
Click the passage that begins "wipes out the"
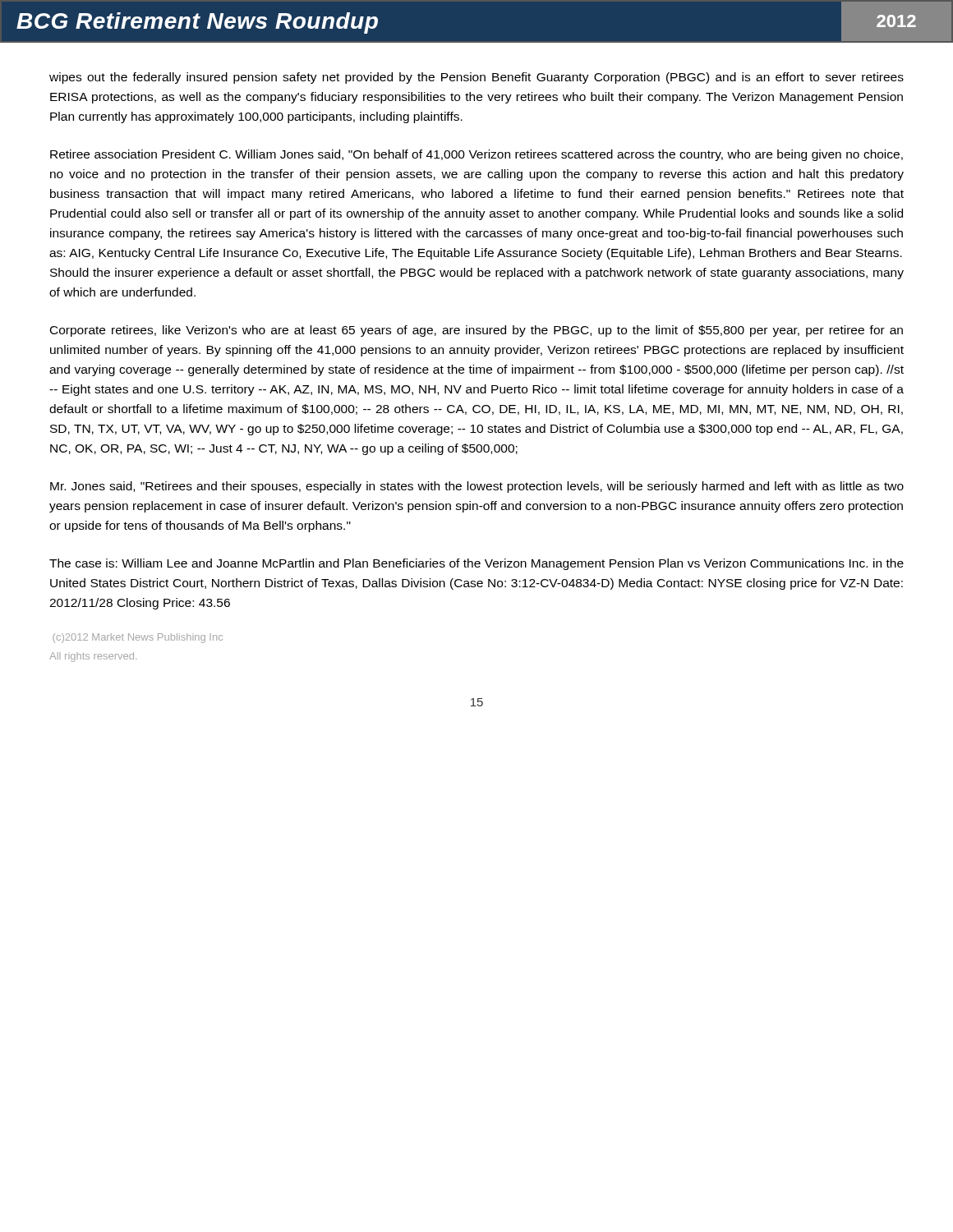click(476, 97)
